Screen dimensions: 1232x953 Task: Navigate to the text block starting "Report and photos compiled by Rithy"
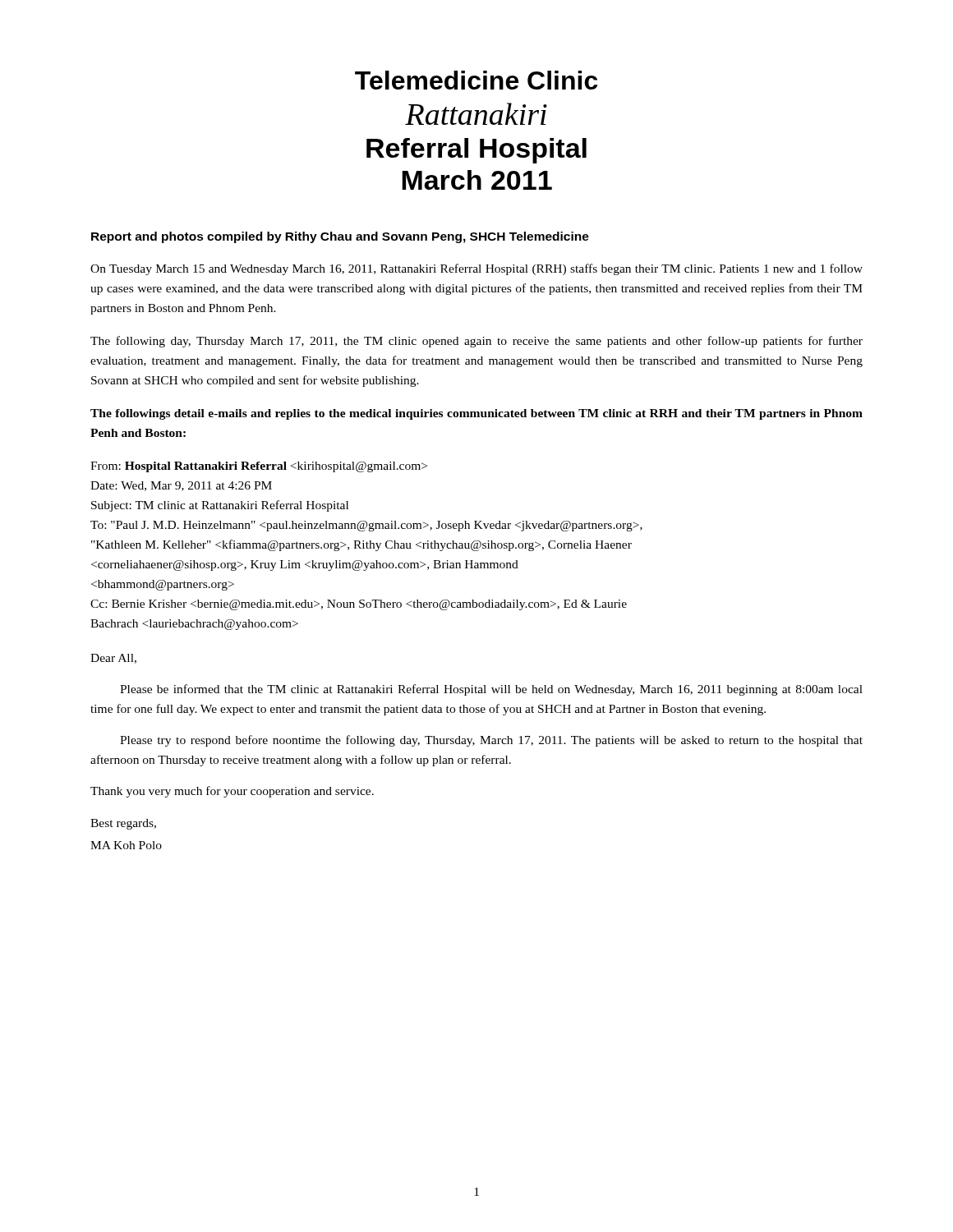(340, 236)
